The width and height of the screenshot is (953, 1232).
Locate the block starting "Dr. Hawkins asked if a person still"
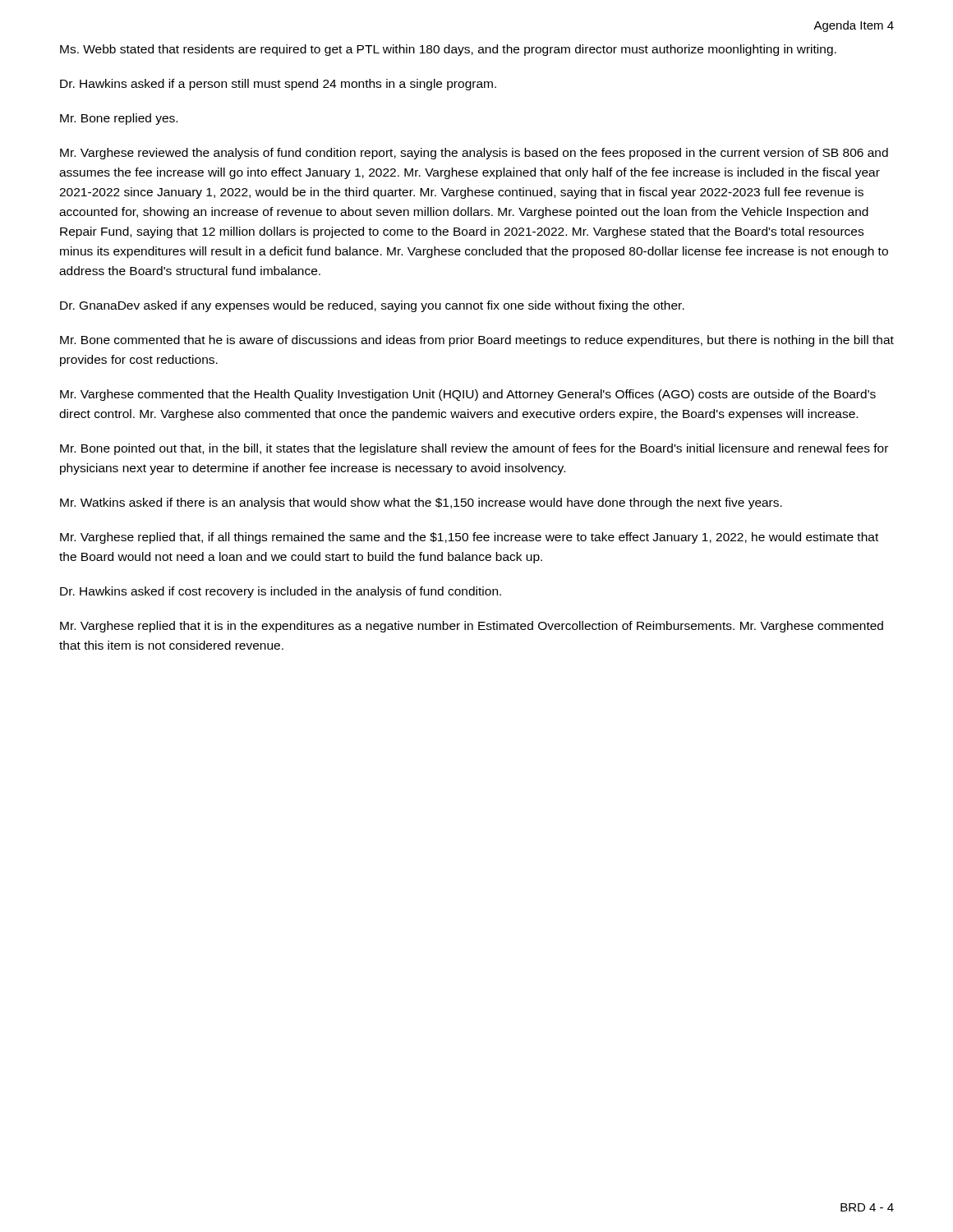tap(278, 83)
